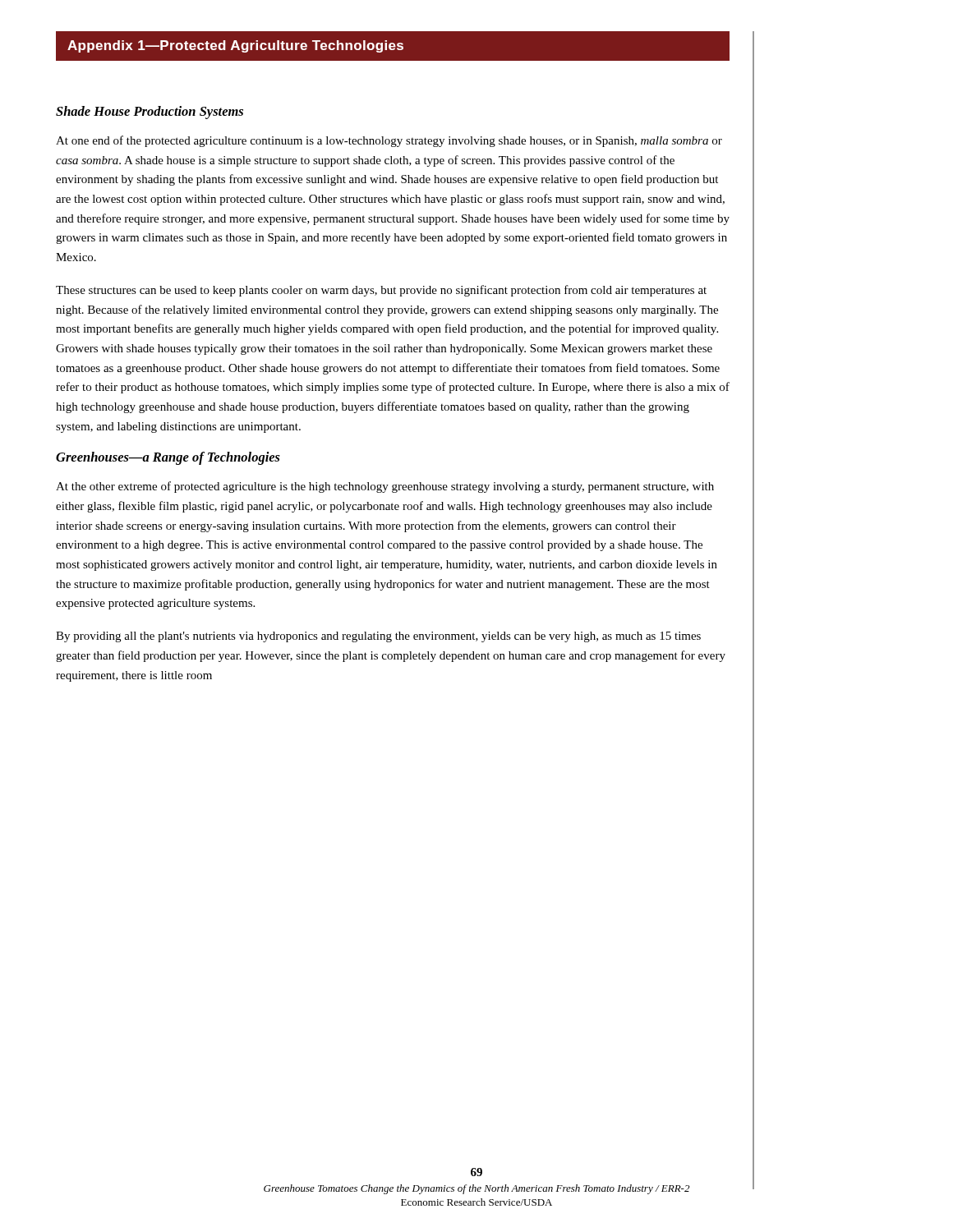Select the region starting "By providing all the"
Image resolution: width=953 pixels, height=1232 pixels.
click(x=393, y=656)
